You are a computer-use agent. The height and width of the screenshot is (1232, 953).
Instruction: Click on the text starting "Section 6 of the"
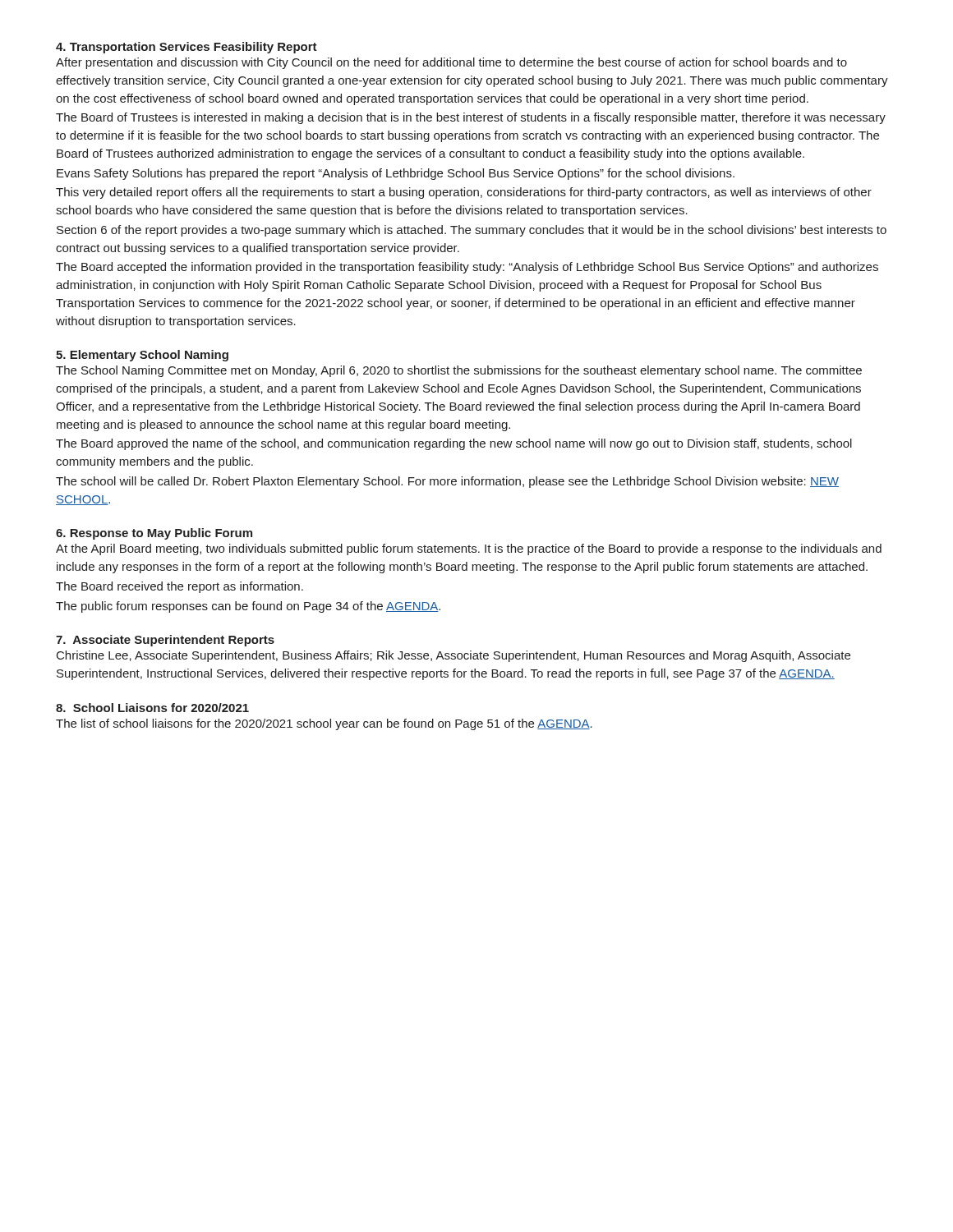(471, 238)
